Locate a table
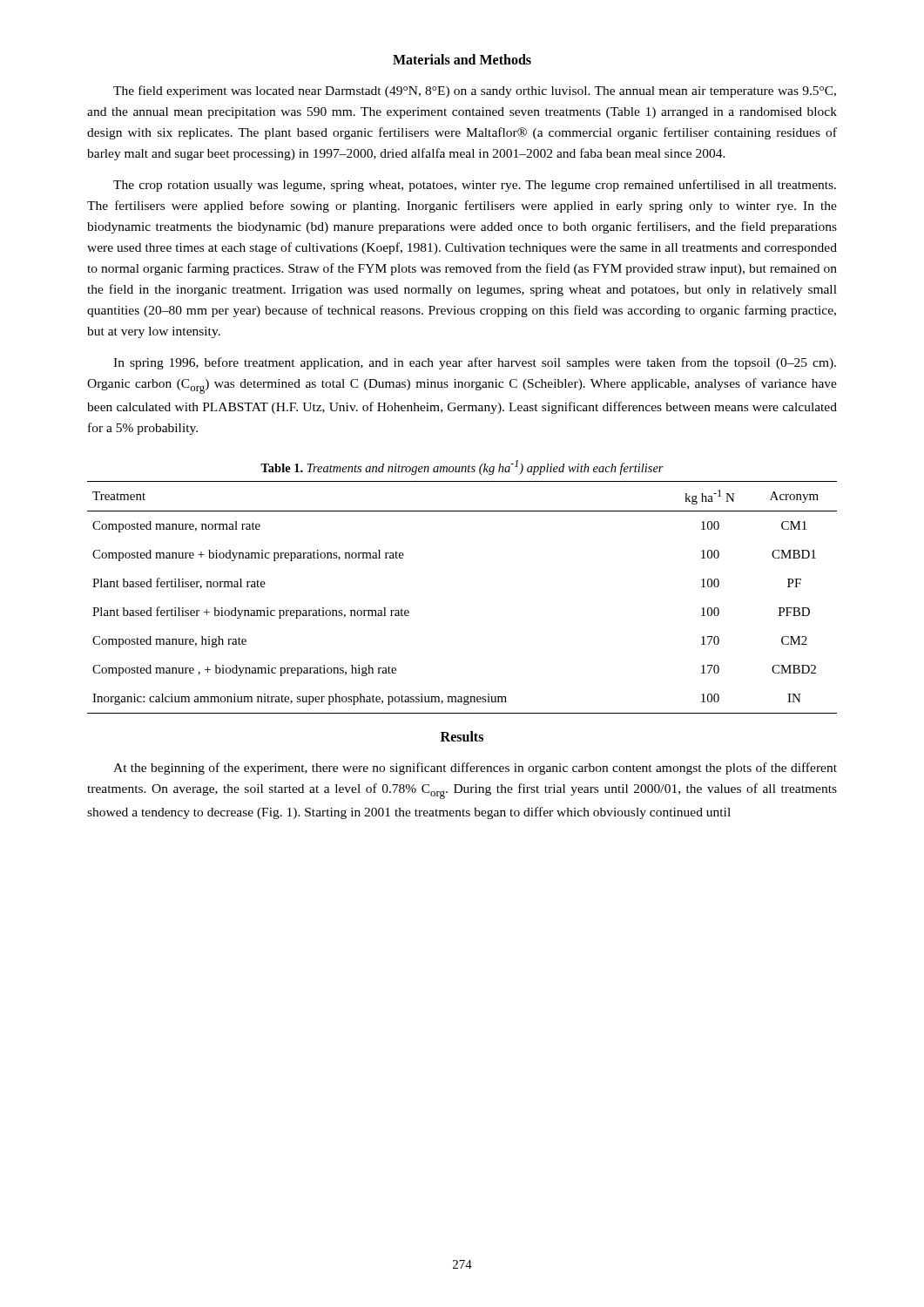Screen dimensions: 1307x924 tap(462, 597)
